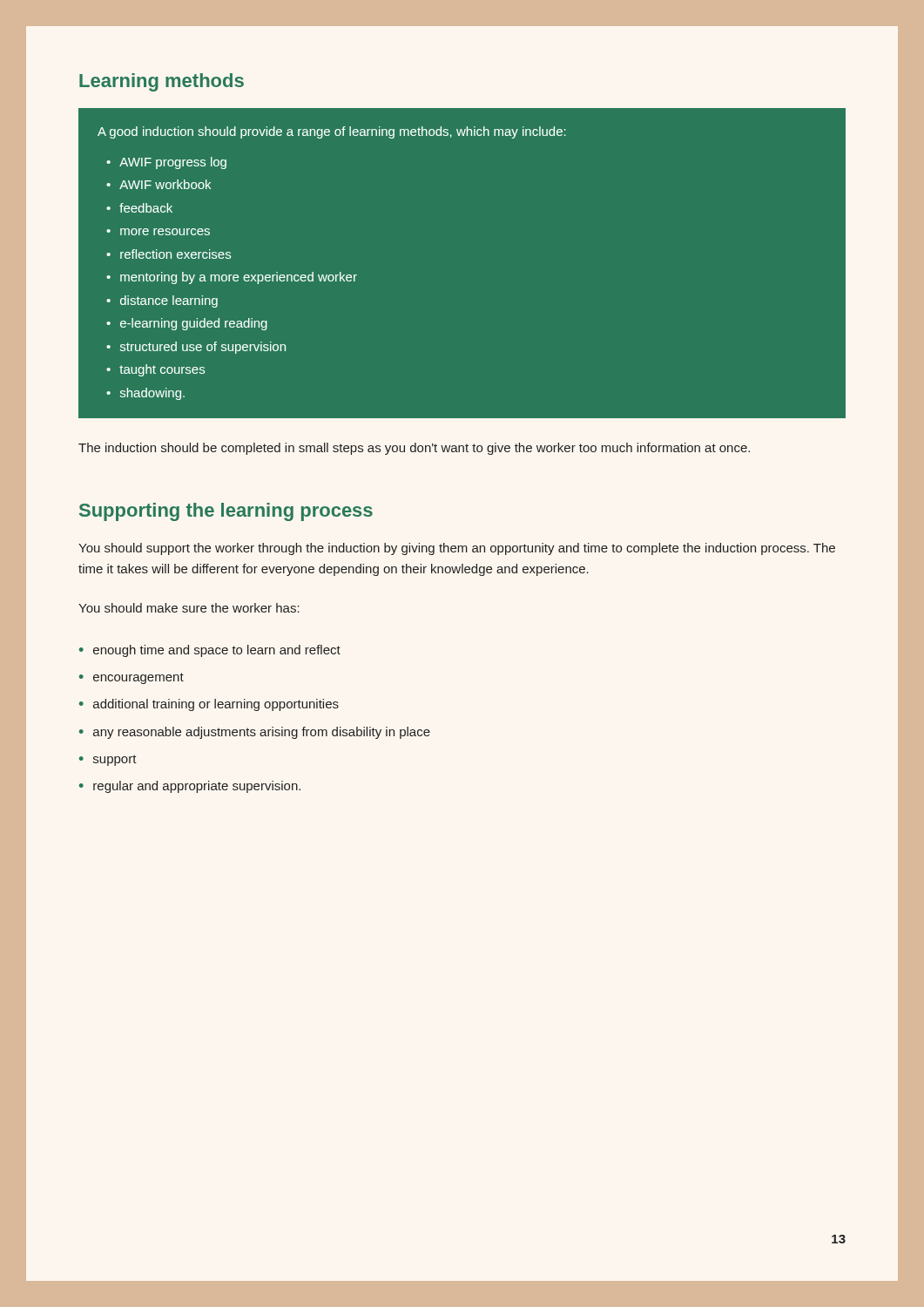
Task: Select the list item with the text "any reasonable adjustments arising from disability in place"
Action: pyautogui.click(x=261, y=731)
